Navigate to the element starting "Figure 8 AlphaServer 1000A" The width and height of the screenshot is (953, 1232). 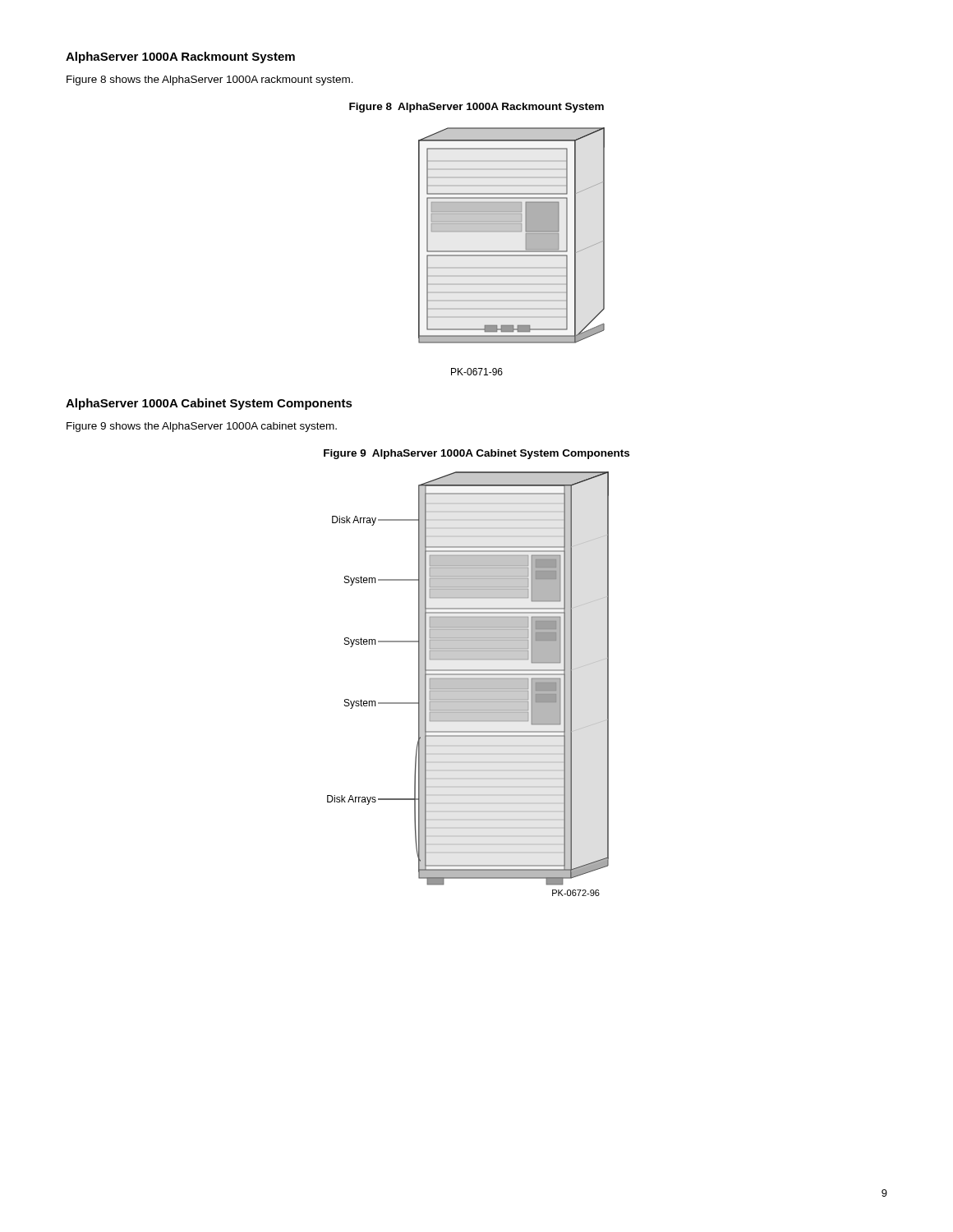coord(476,106)
